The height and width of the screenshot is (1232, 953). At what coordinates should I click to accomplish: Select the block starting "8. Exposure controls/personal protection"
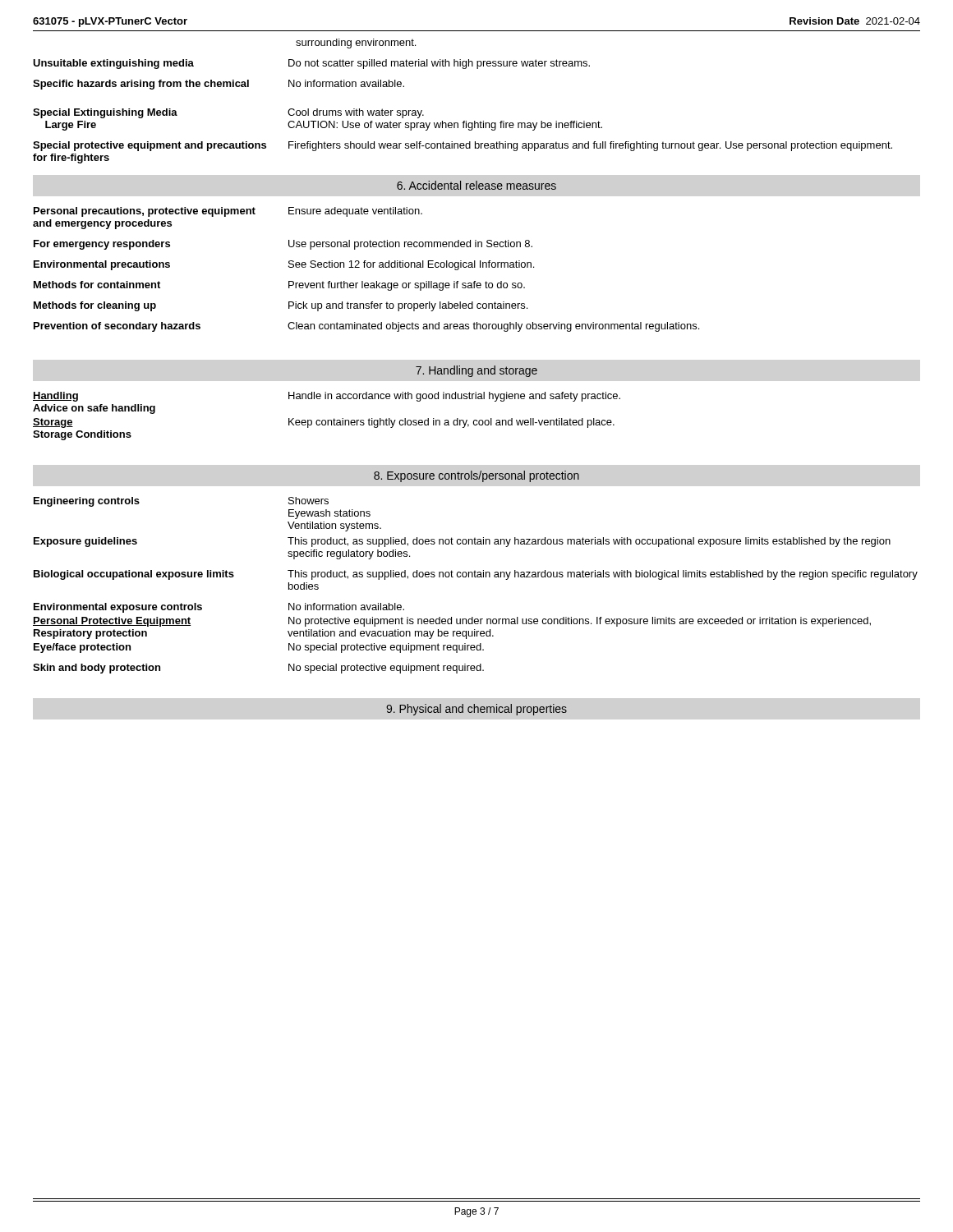476,476
